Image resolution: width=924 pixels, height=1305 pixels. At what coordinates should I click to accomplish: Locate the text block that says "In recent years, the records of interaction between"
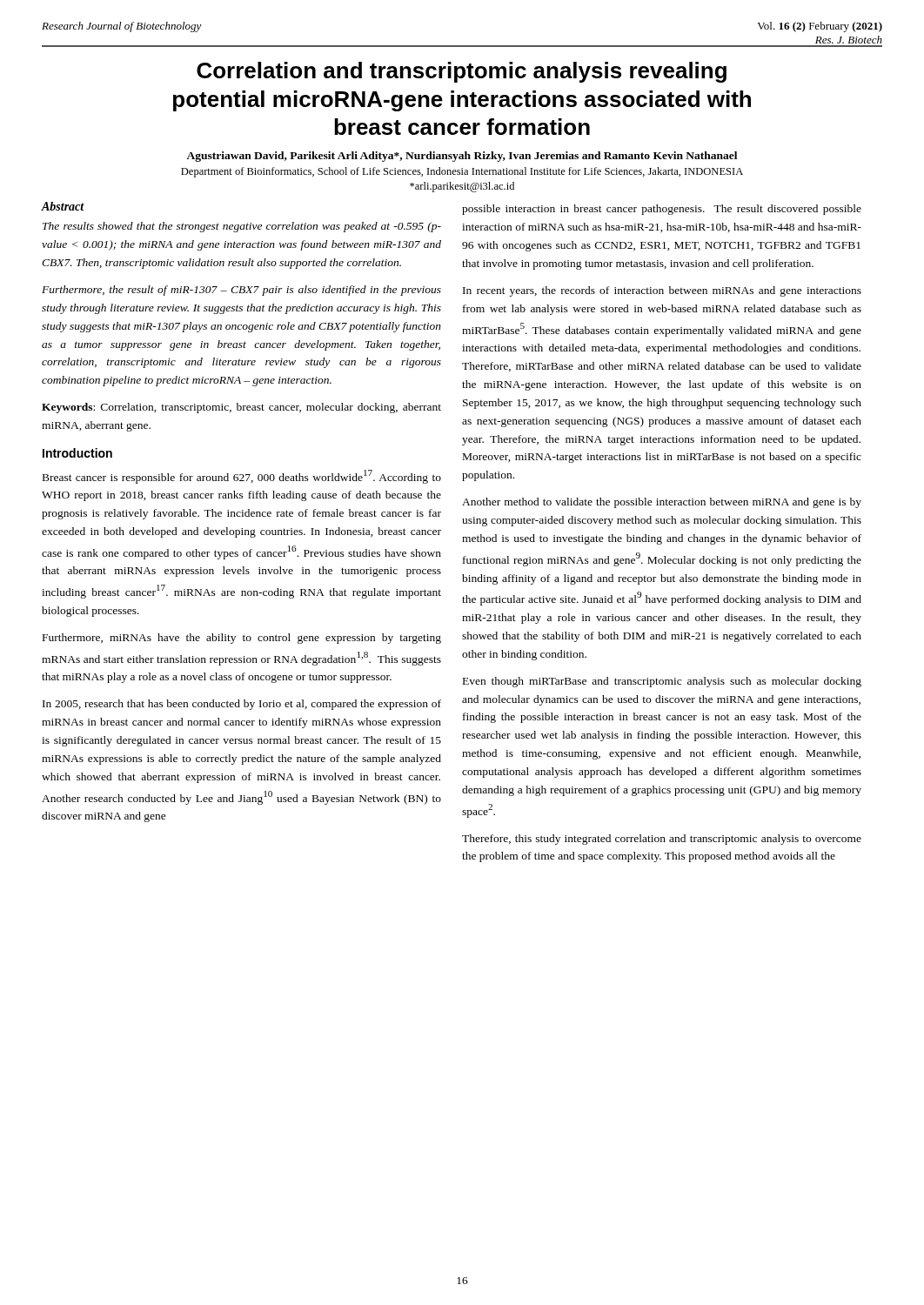click(662, 382)
